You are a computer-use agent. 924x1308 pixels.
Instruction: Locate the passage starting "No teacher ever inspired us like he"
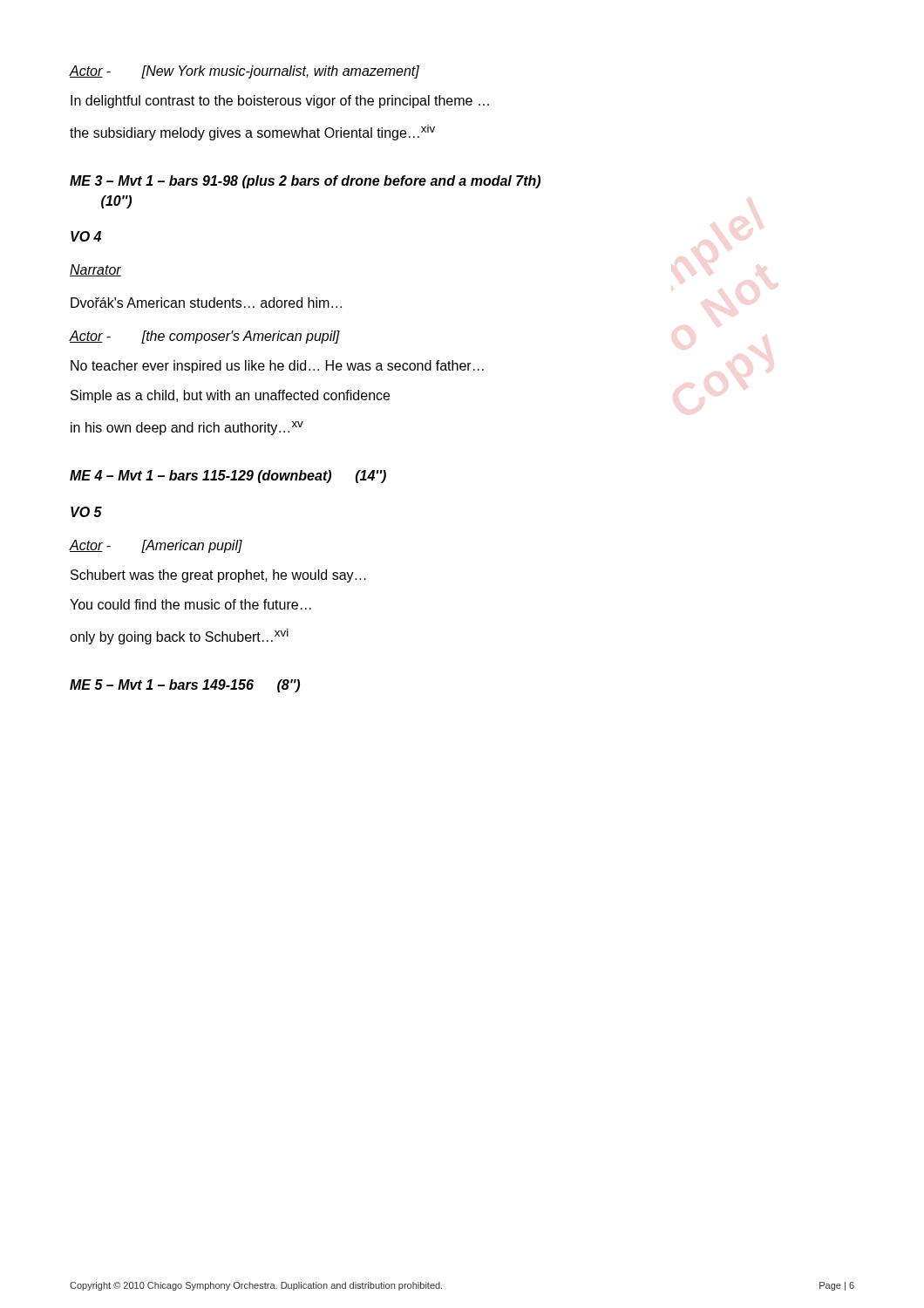[278, 366]
